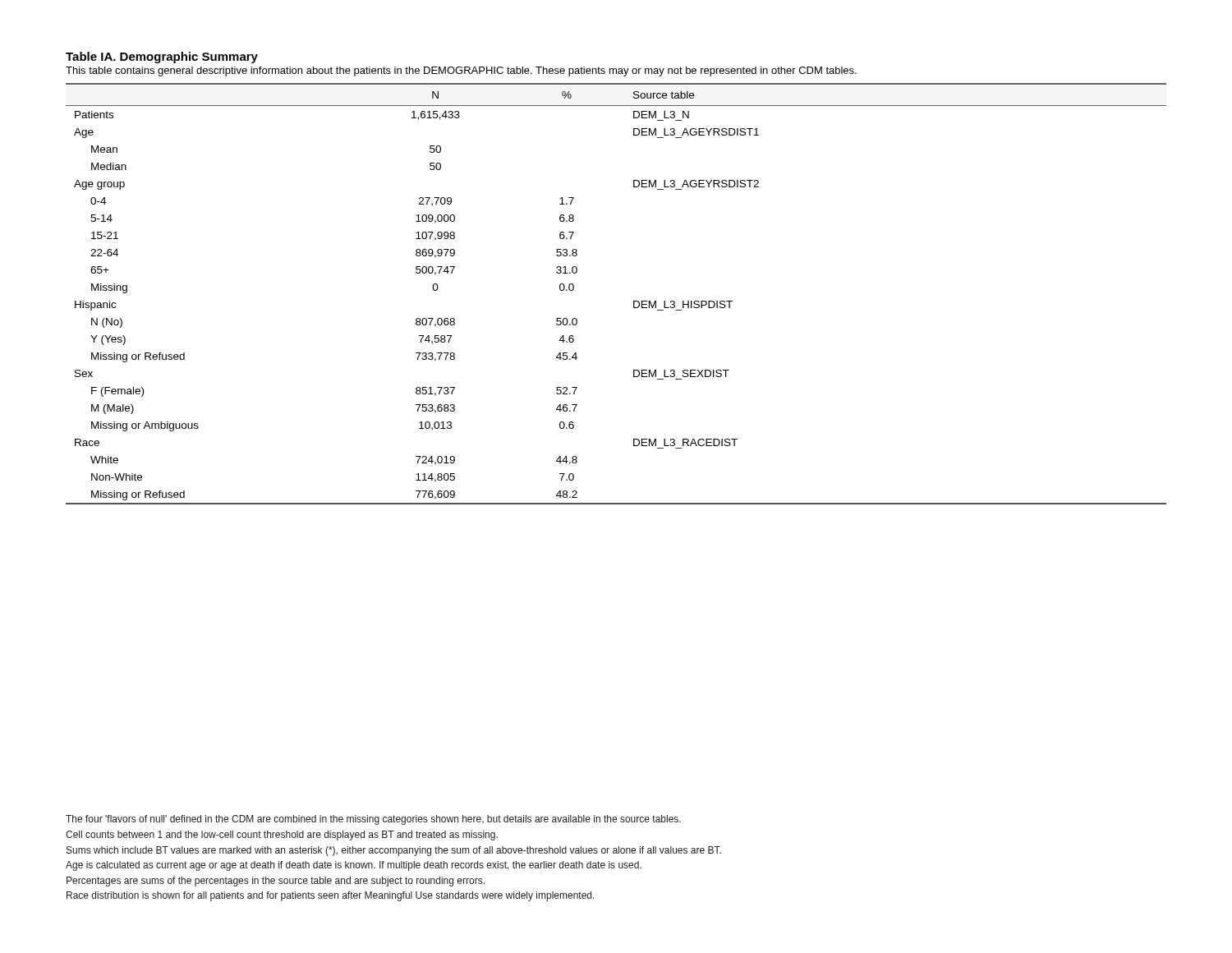
Task: Click a table
Action: pyautogui.click(x=616, y=294)
